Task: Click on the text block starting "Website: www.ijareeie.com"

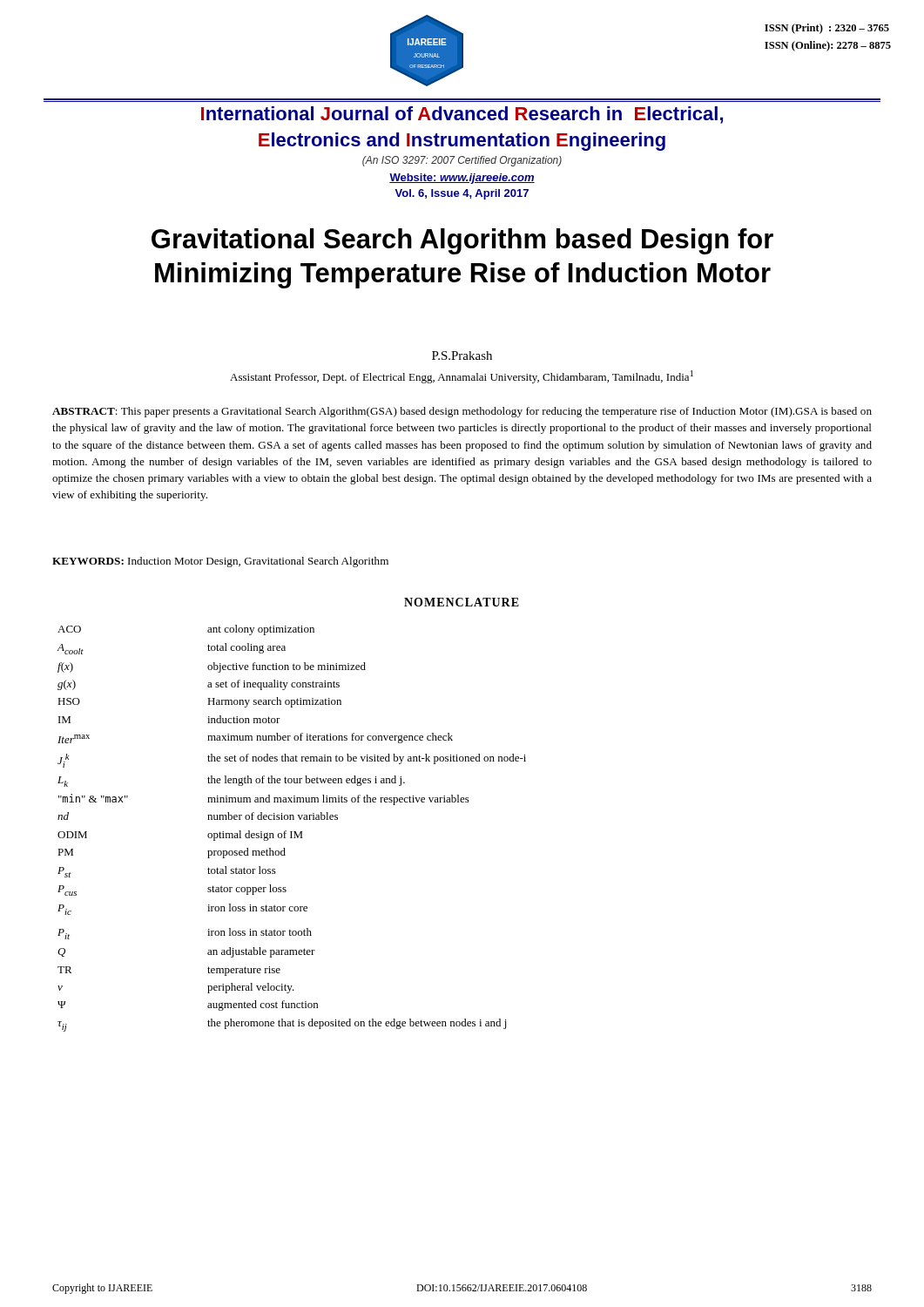Action: [x=462, y=177]
